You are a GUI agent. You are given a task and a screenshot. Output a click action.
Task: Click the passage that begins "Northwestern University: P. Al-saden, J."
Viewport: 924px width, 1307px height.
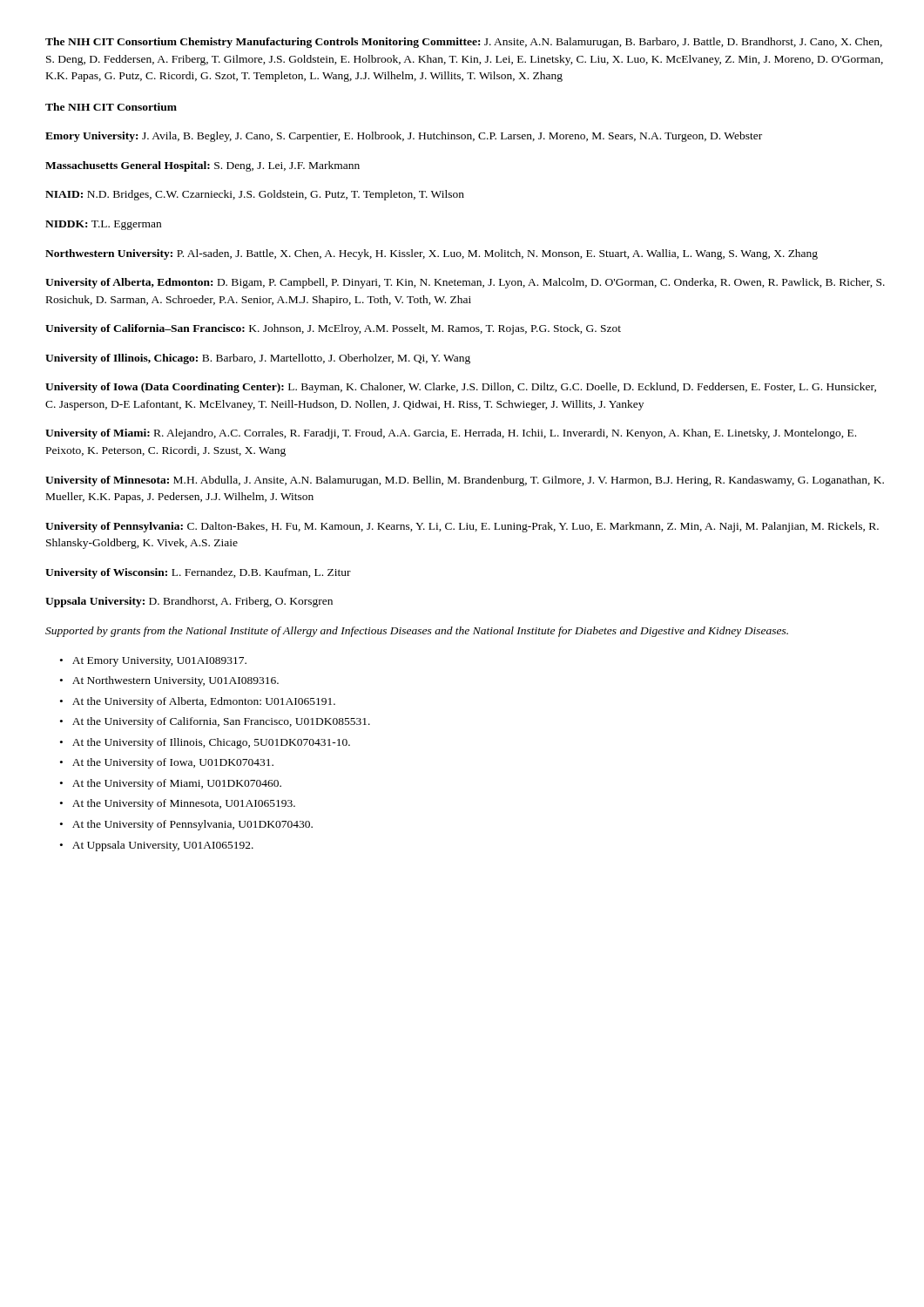click(432, 253)
